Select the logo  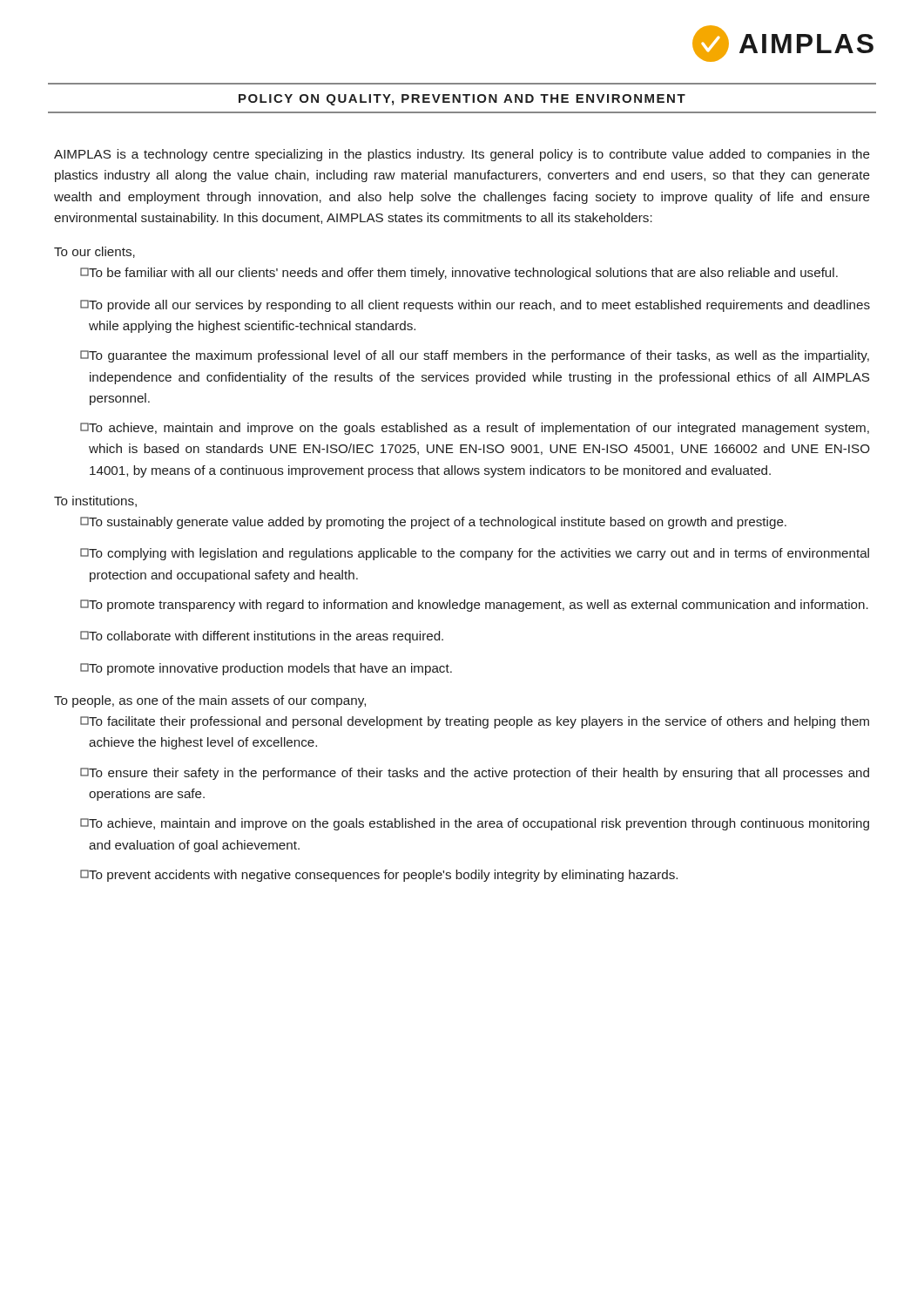pos(784,44)
